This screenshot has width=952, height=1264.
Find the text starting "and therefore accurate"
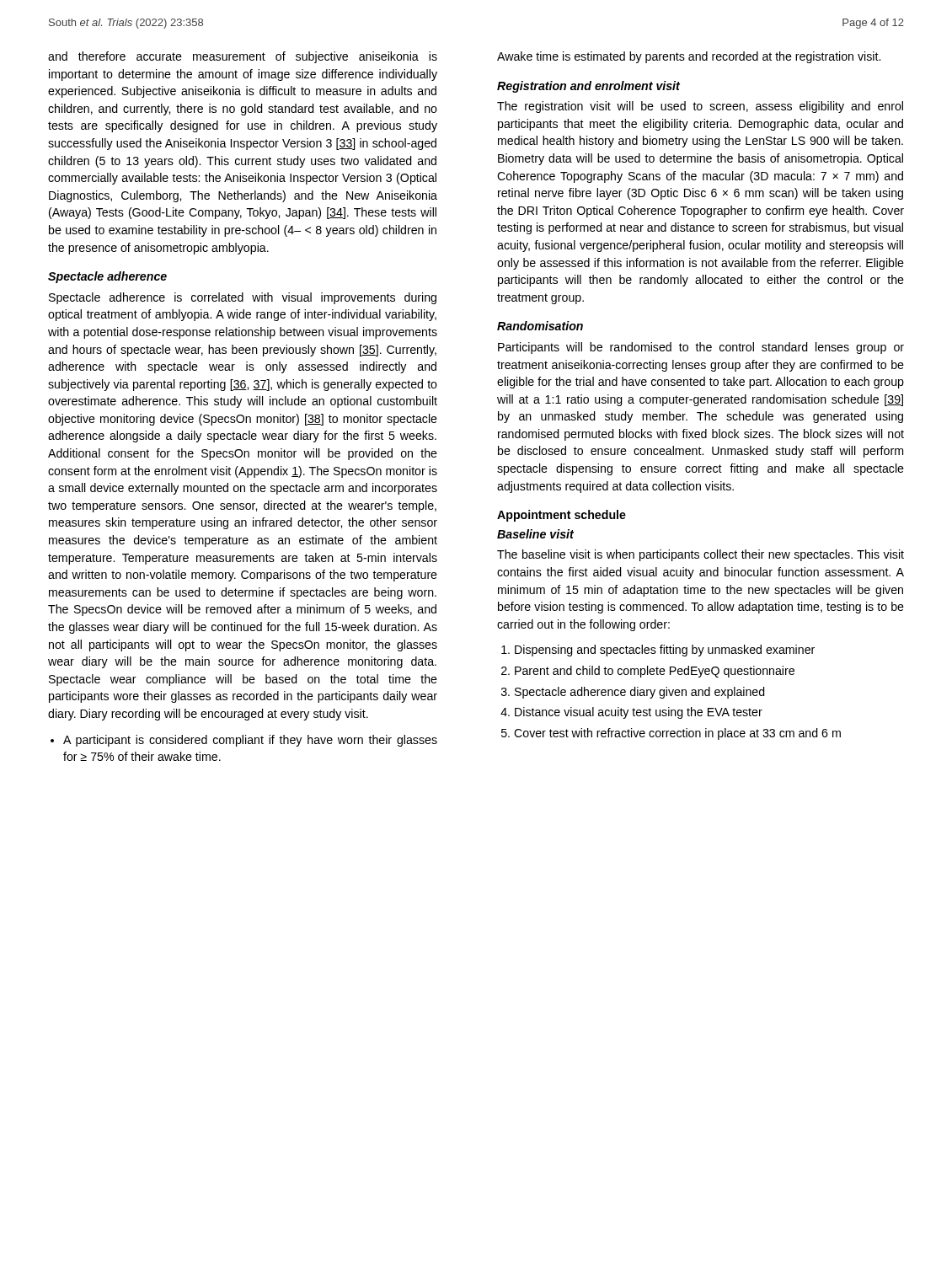pyautogui.click(x=243, y=152)
